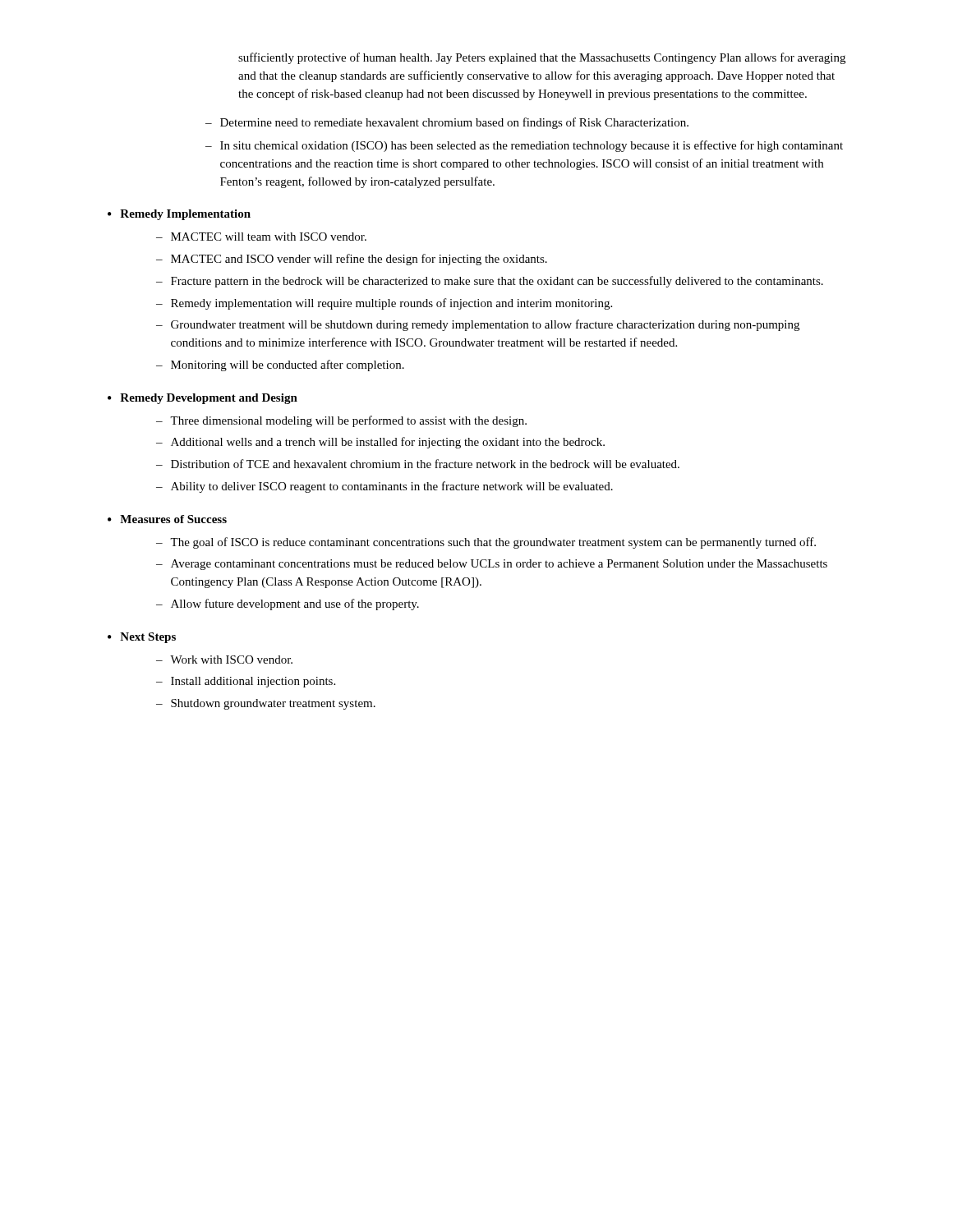Click on the block starting "– MACTEC and ISCO vender will refine the"
Image resolution: width=953 pixels, height=1232 pixels.
(501, 259)
